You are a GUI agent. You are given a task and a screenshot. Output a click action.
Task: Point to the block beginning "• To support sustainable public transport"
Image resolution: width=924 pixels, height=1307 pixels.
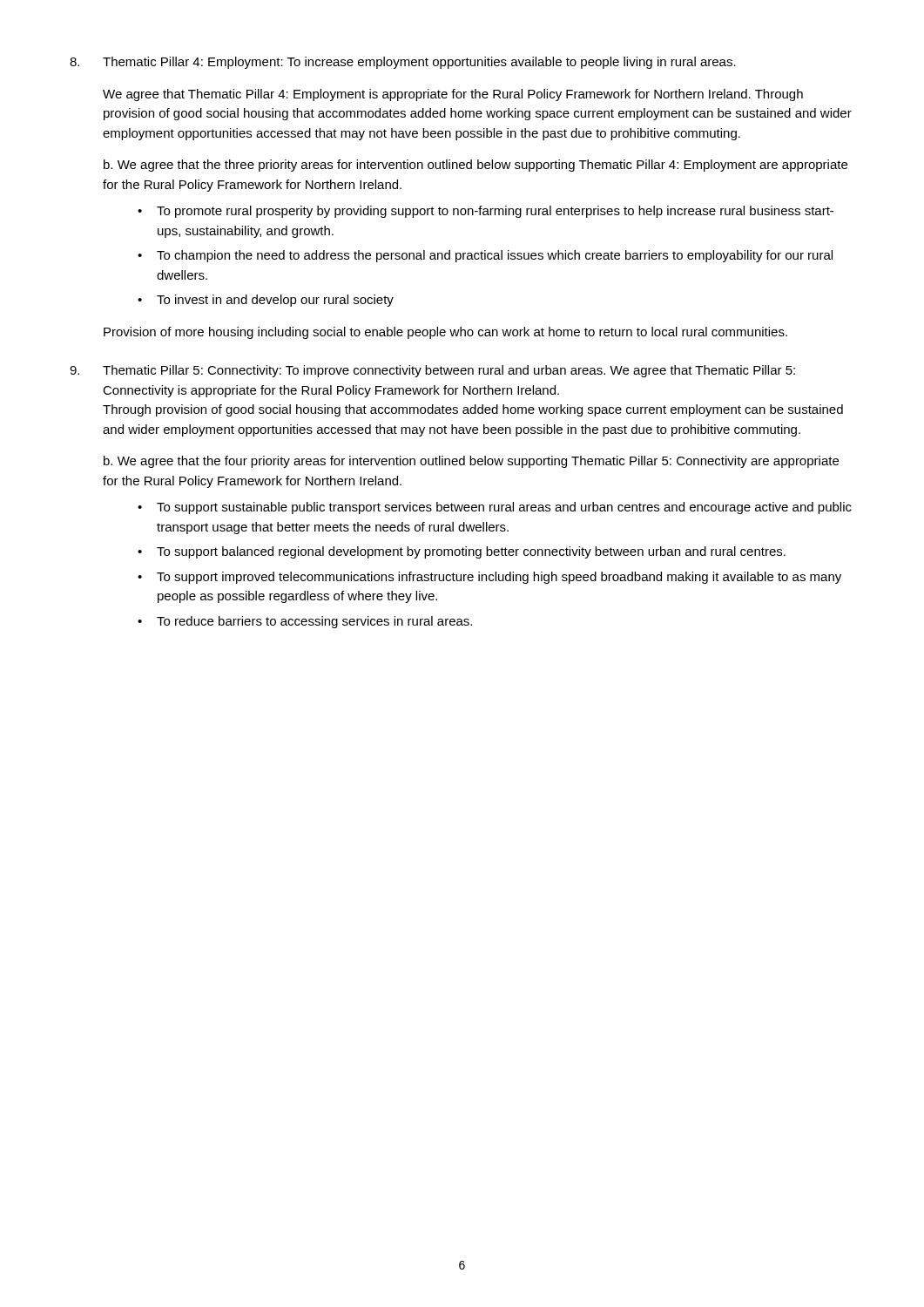496,517
